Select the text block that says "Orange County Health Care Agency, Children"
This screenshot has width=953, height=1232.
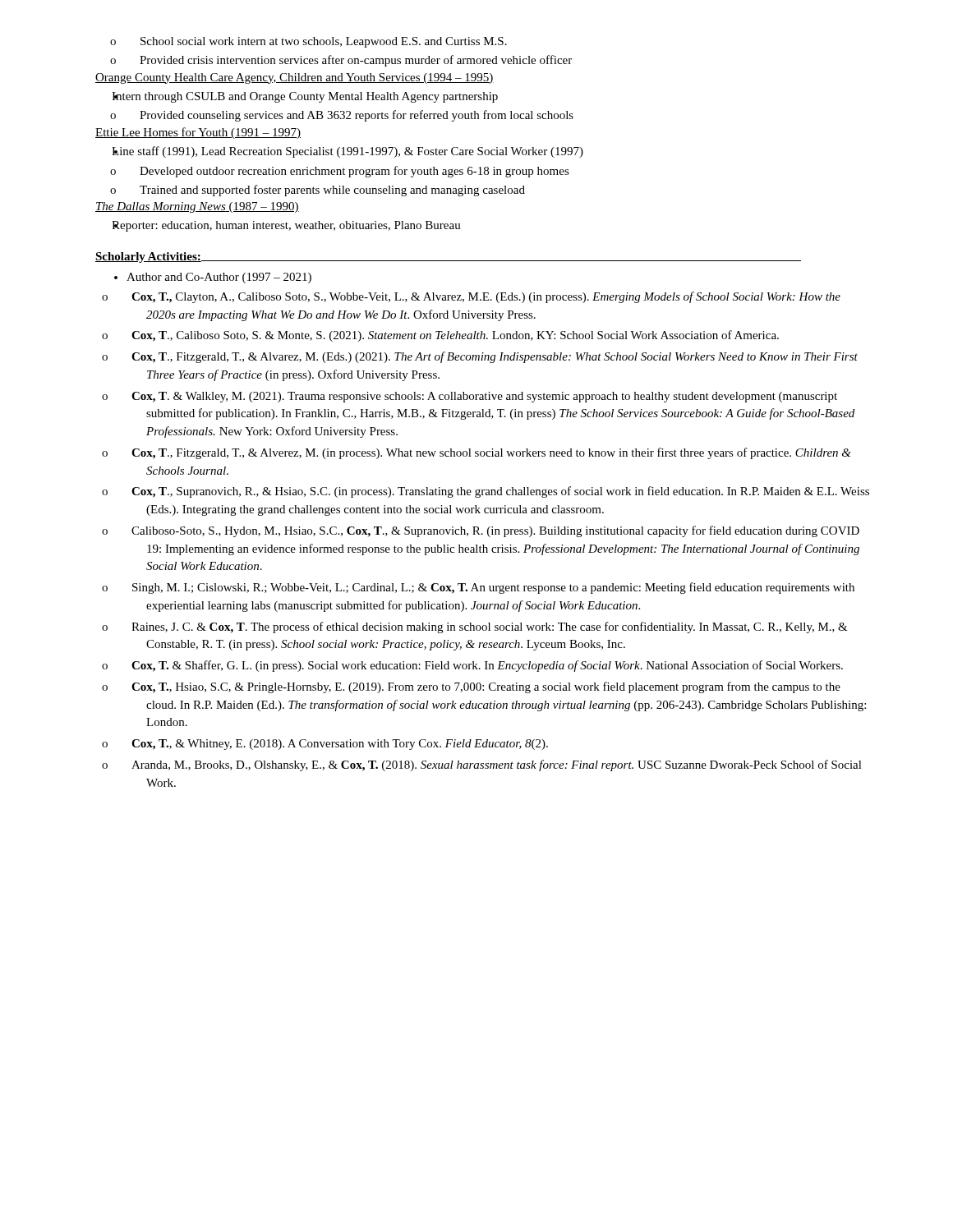point(294,77)
